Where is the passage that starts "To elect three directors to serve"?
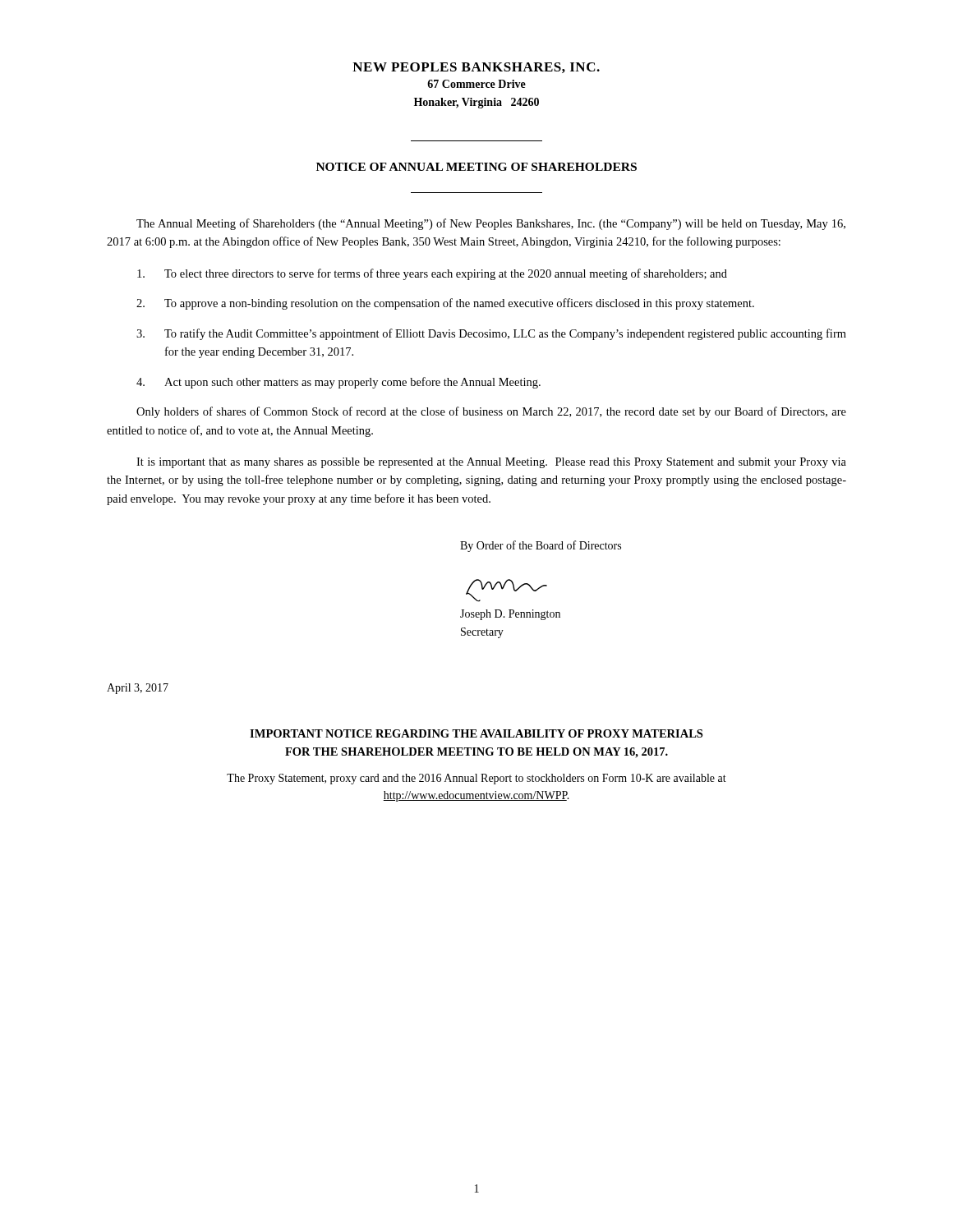 click(491, 274)
